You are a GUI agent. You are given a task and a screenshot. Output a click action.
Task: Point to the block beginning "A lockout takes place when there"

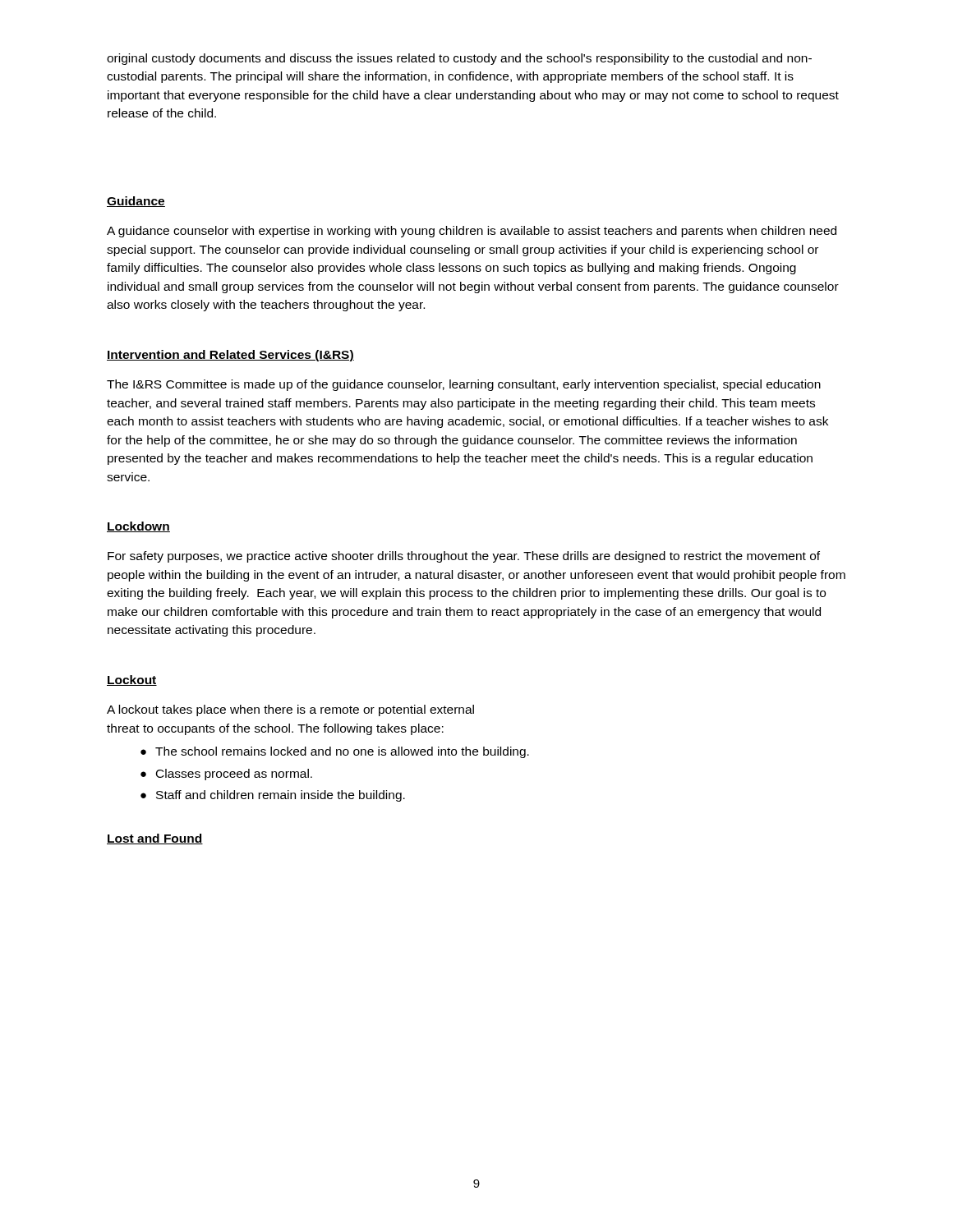[291, 719]
